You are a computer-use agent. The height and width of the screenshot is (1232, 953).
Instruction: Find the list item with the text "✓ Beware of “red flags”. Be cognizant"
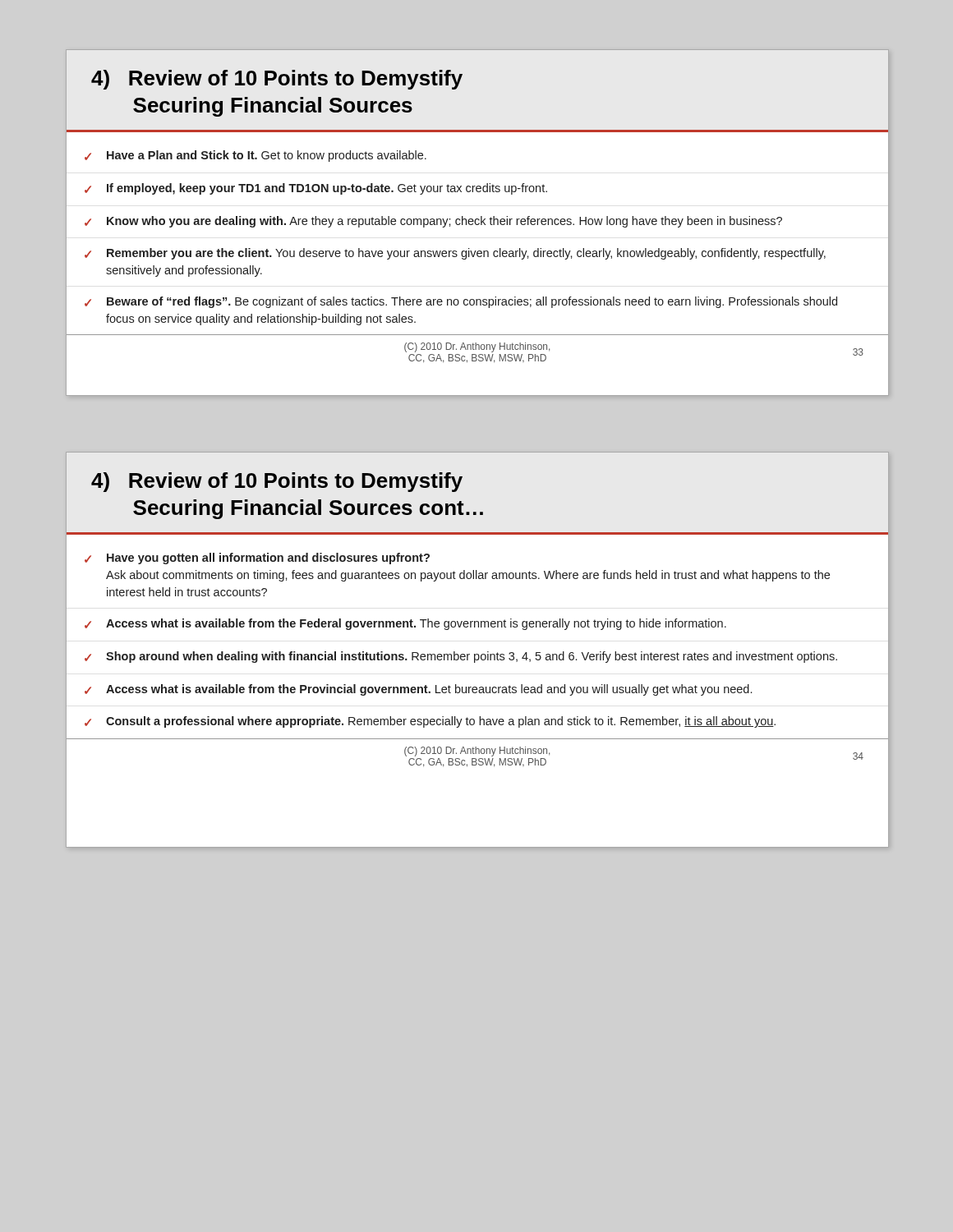pos(473,311)
